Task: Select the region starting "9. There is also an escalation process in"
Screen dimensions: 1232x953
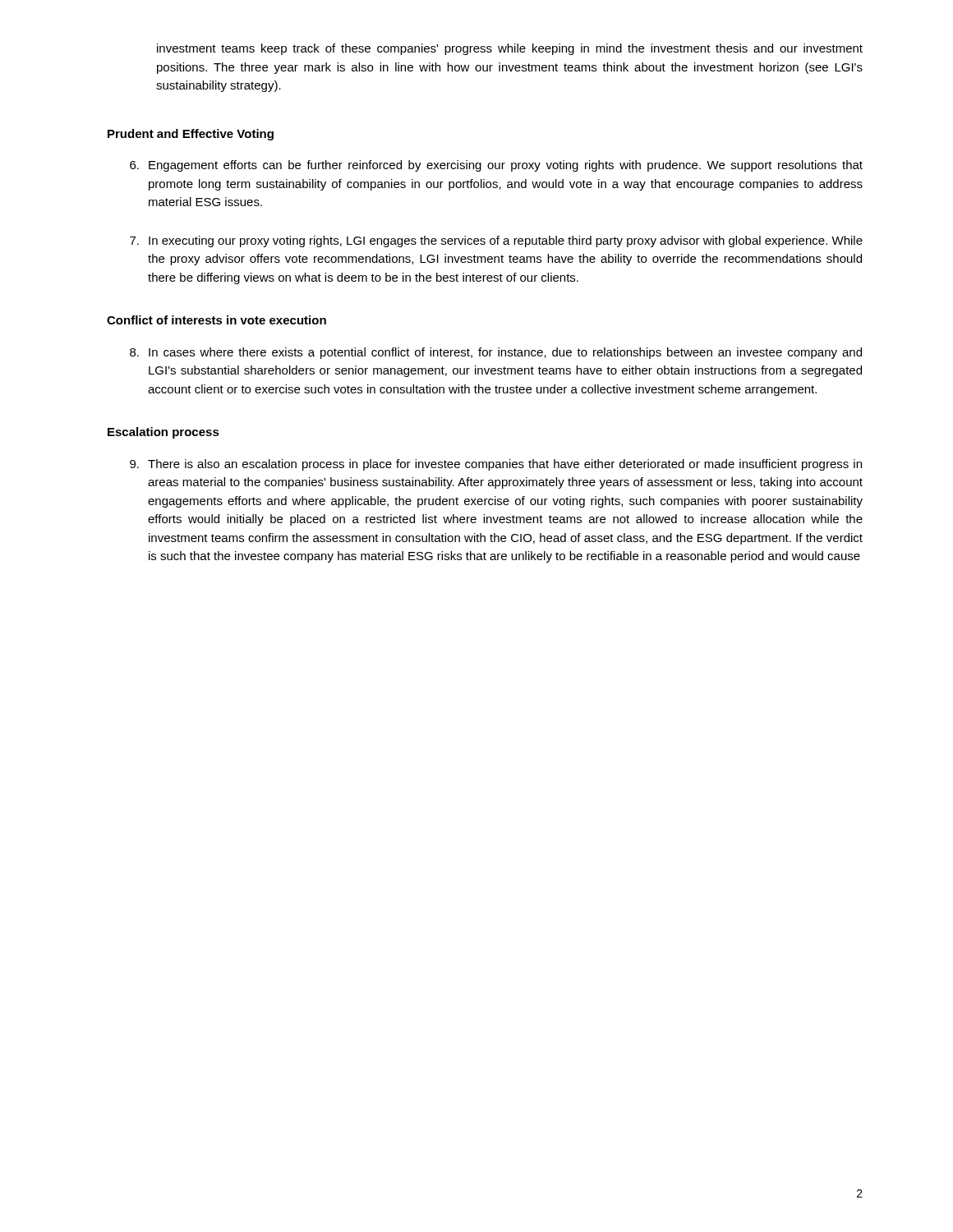Action: tap(485, 510)
